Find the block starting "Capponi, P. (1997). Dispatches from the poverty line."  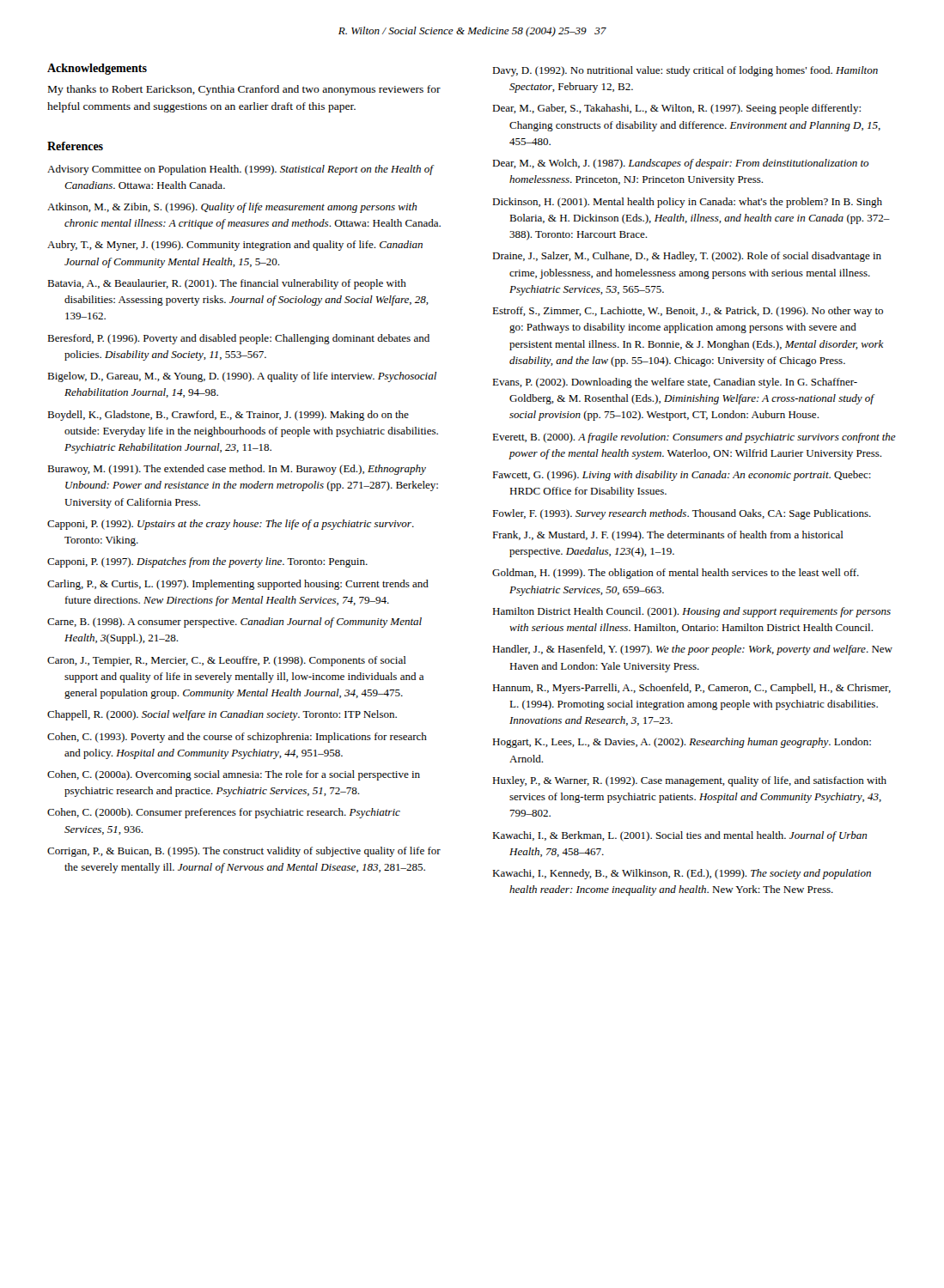pyautogui.click(x=207, y=561)
